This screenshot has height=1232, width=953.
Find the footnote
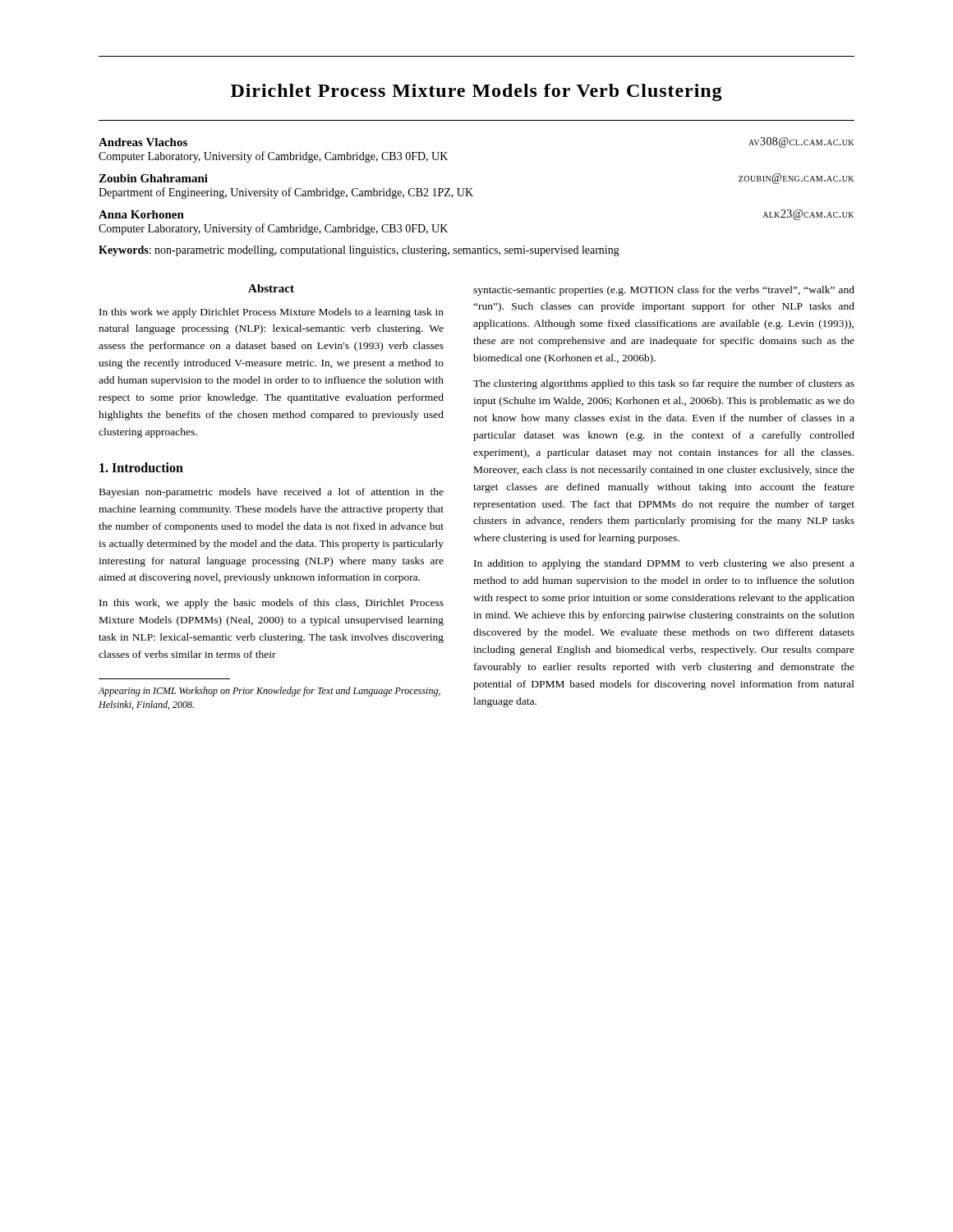click(270, 698)
